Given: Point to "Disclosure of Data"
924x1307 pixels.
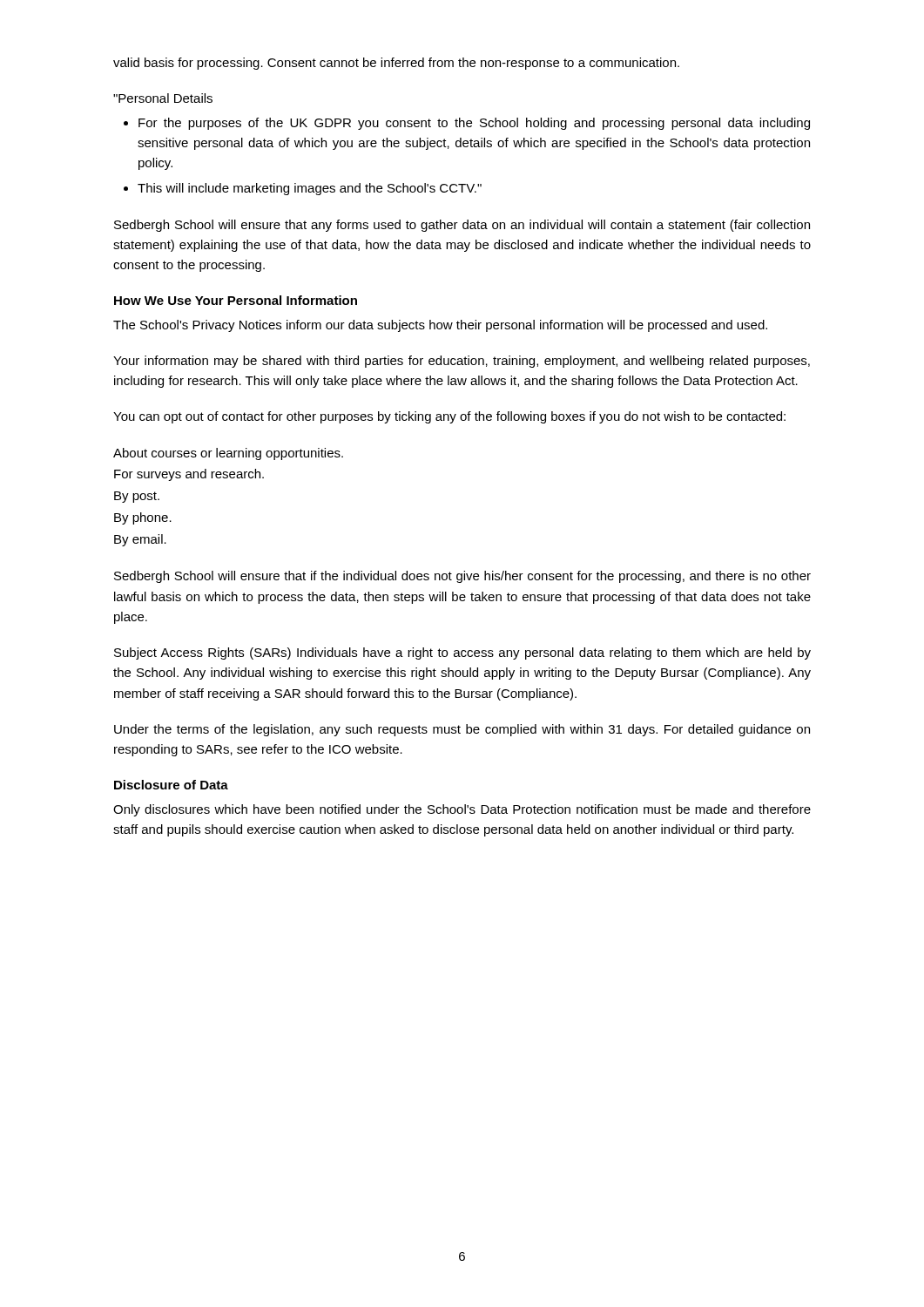Looking at the screenshot, I should click(x=171, y=785).
